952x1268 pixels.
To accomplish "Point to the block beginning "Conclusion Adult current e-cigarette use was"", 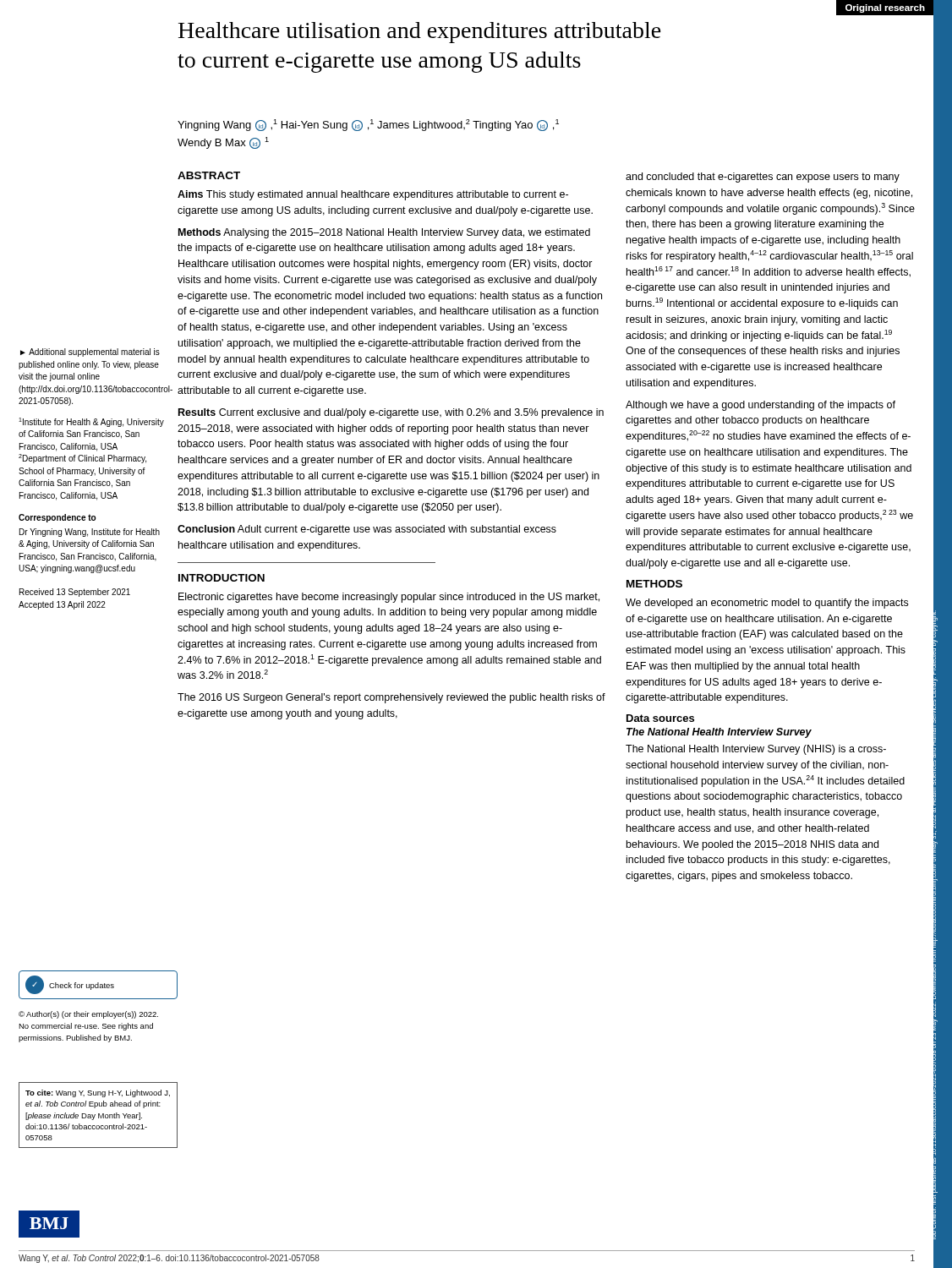I will 392,537.
